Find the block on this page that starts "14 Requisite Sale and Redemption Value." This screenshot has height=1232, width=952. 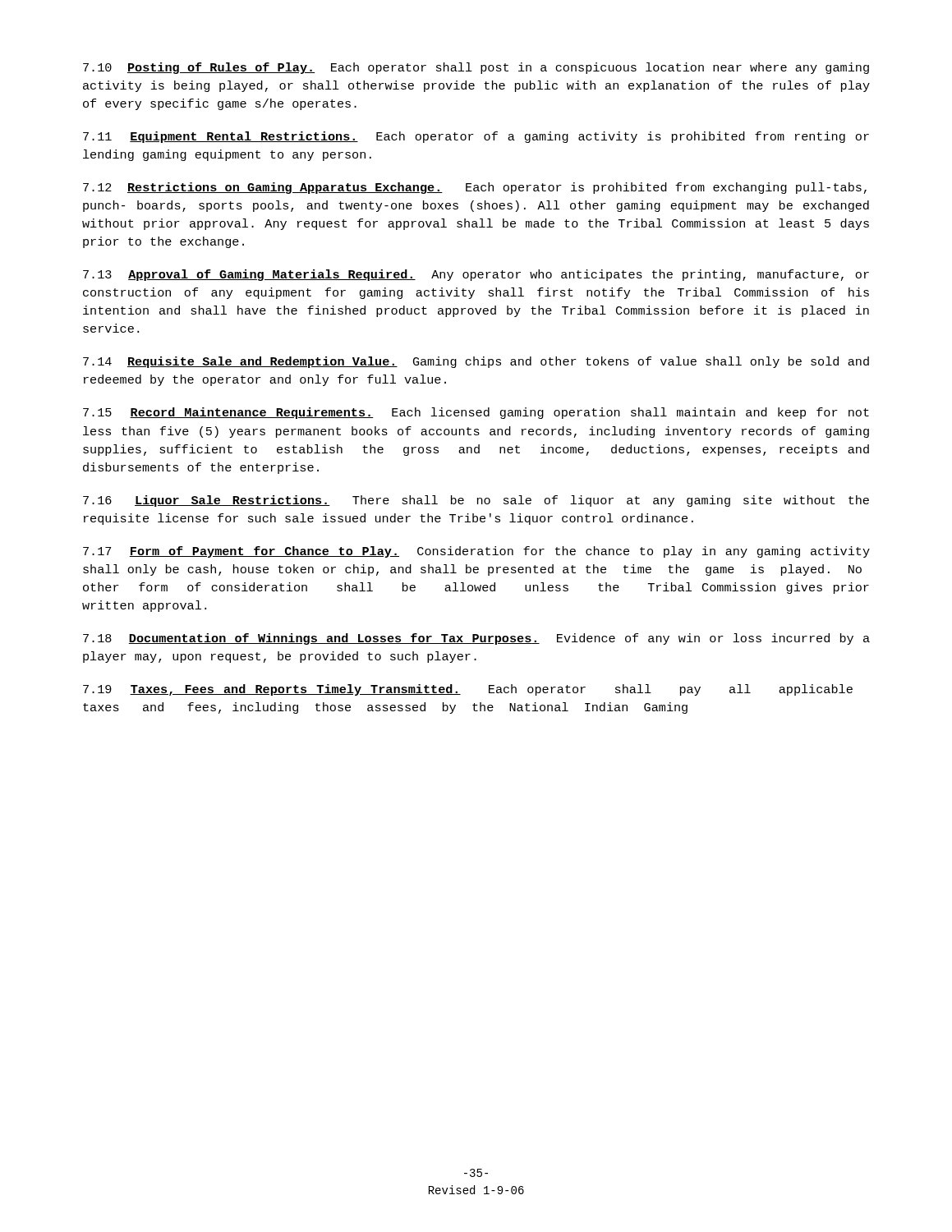point(476,372)
